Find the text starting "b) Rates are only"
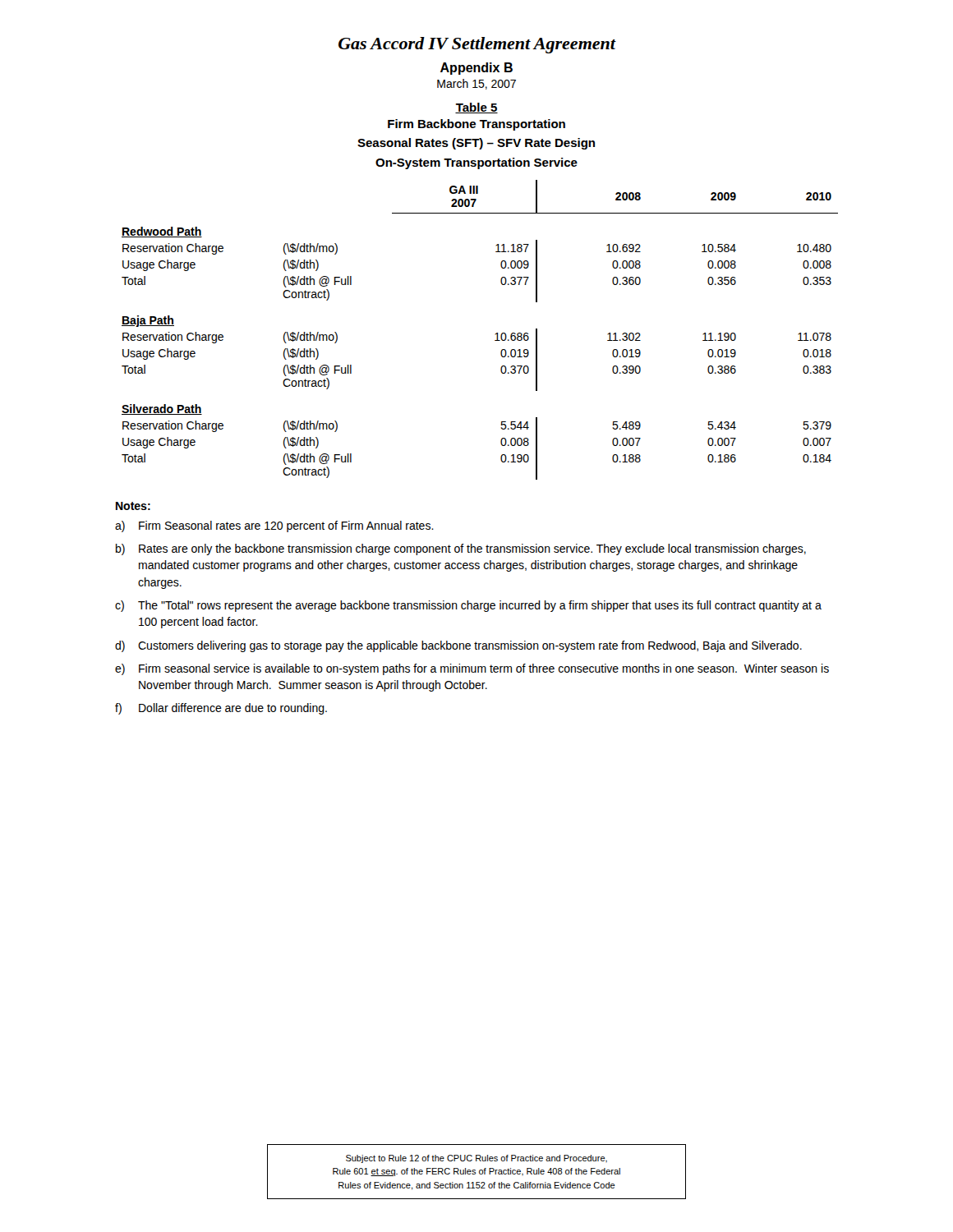This screenshot has width=953, height=1232. tap(476, 565)
